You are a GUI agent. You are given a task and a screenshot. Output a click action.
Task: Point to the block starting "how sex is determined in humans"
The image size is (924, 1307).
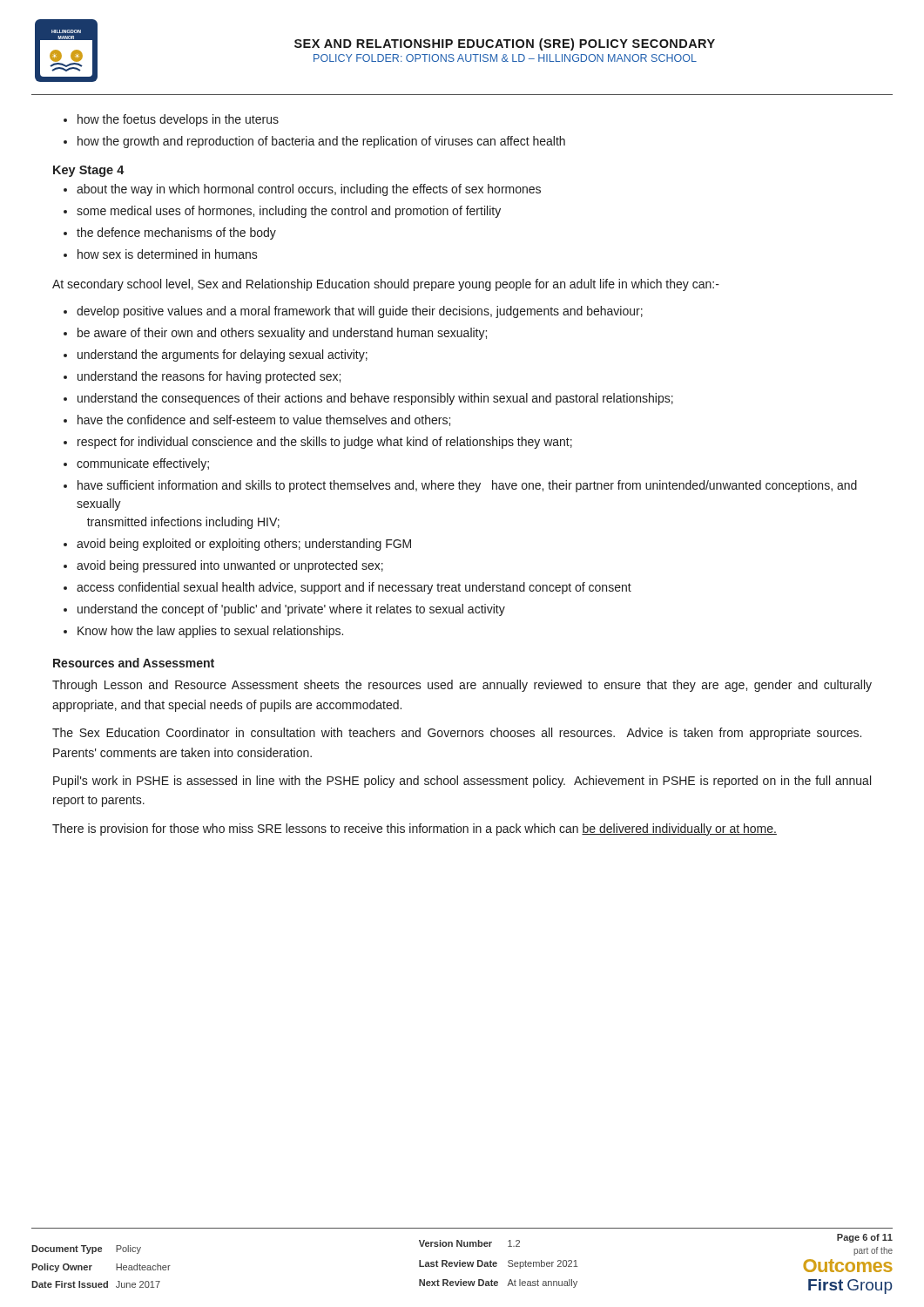coord(167,254)
